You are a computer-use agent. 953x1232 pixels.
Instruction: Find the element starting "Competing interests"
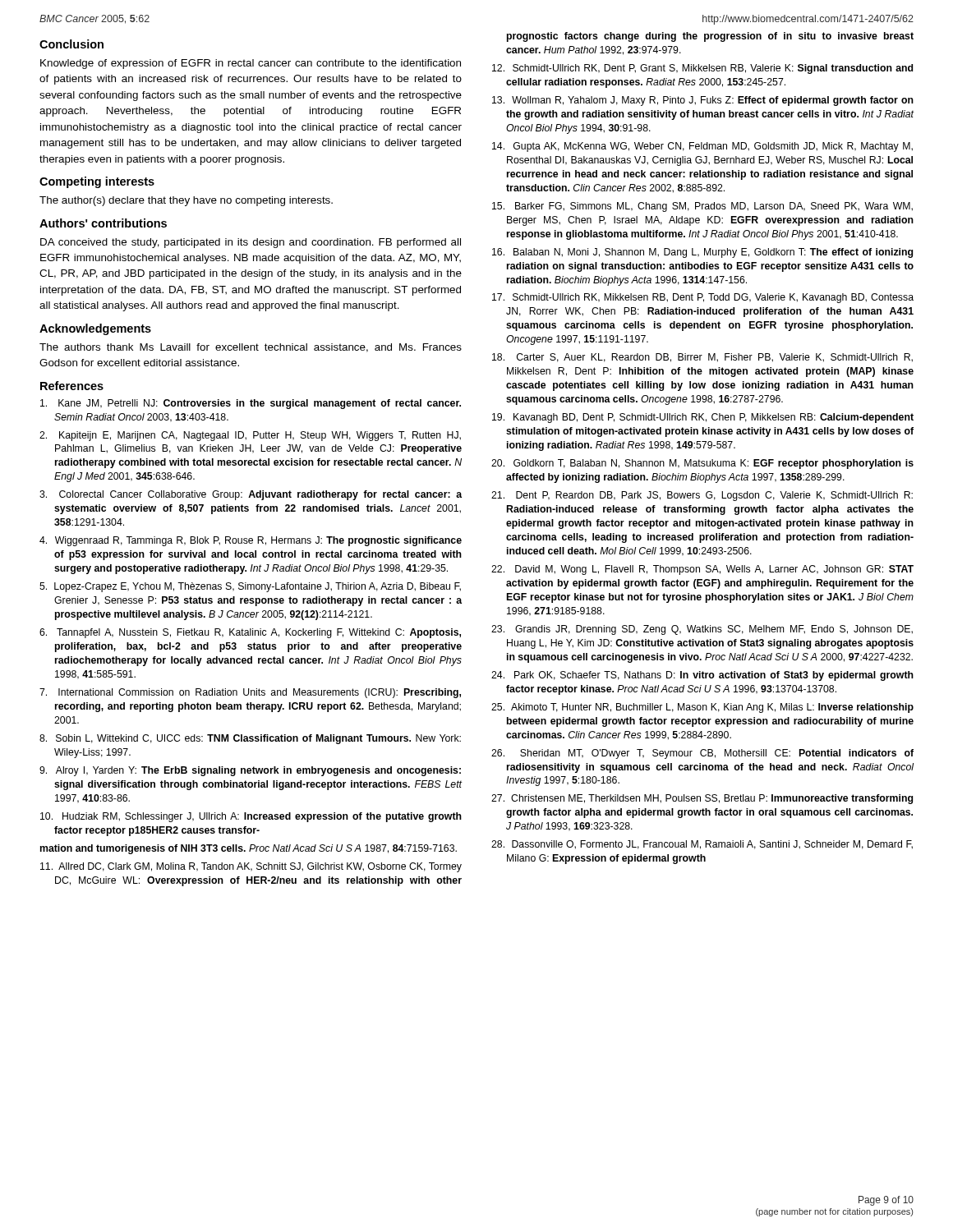click(97, 182)
